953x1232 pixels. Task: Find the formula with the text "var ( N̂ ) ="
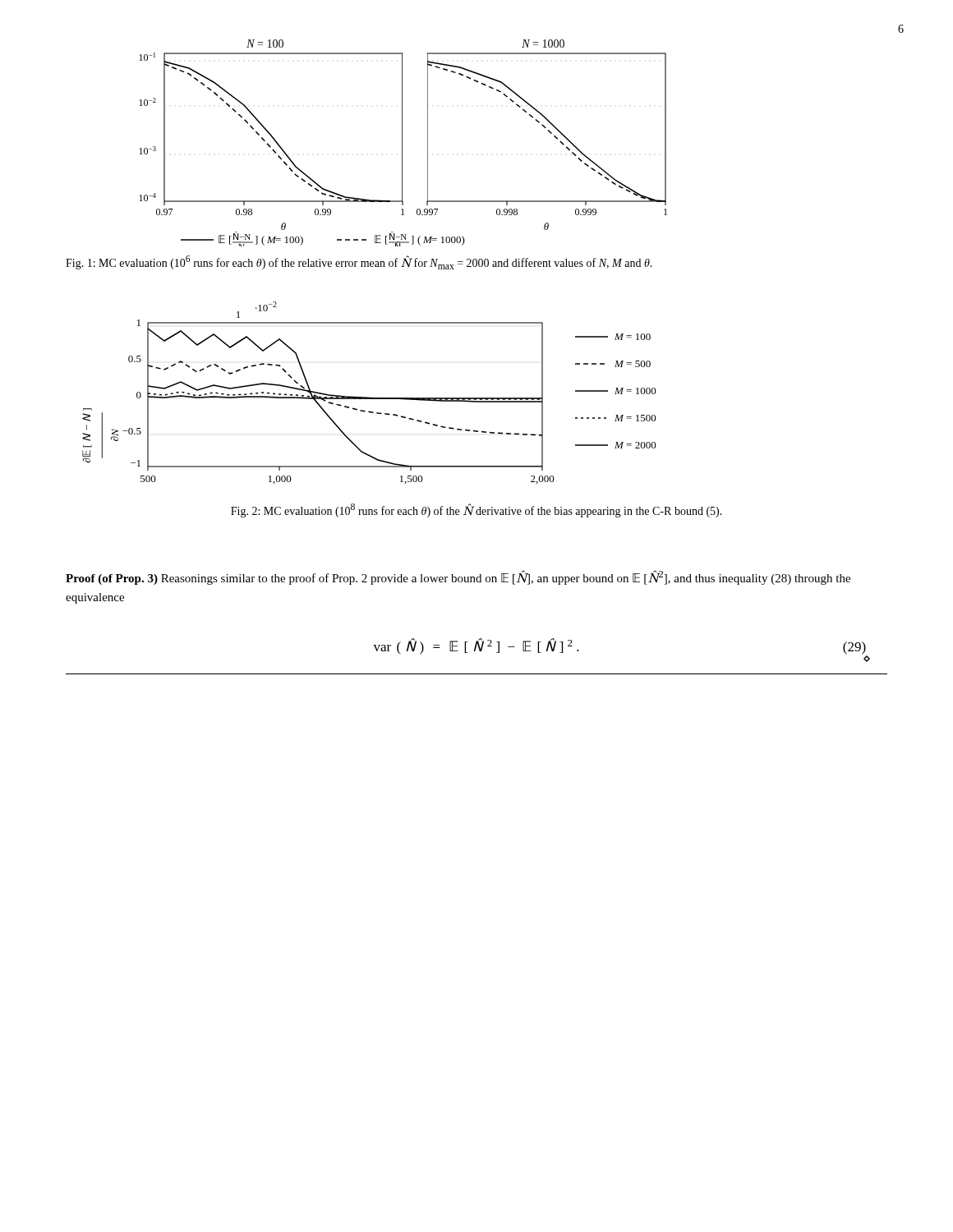pyautogui.click(x=476, y=645)
